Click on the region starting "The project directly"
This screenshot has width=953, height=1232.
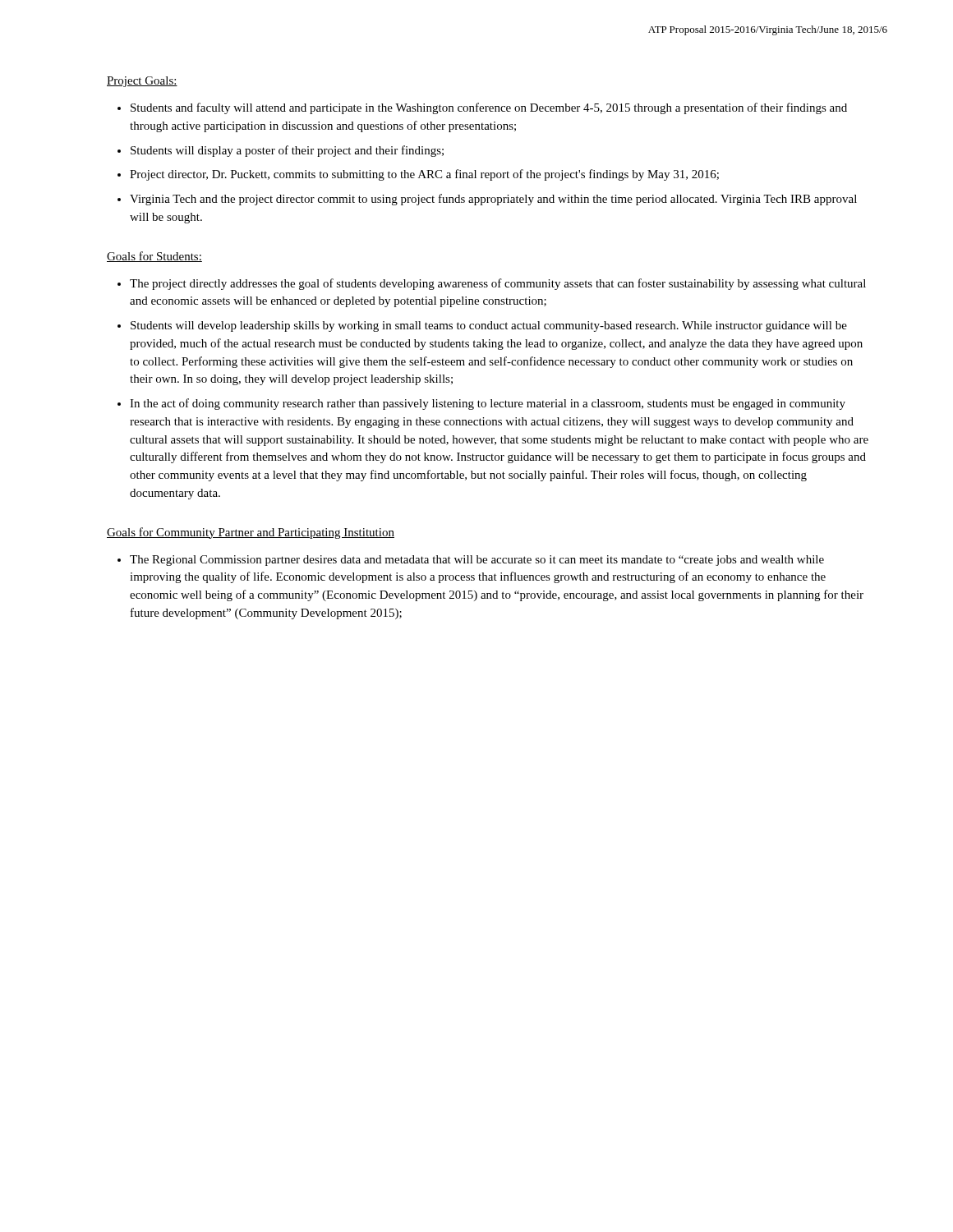tap(498, 292)
